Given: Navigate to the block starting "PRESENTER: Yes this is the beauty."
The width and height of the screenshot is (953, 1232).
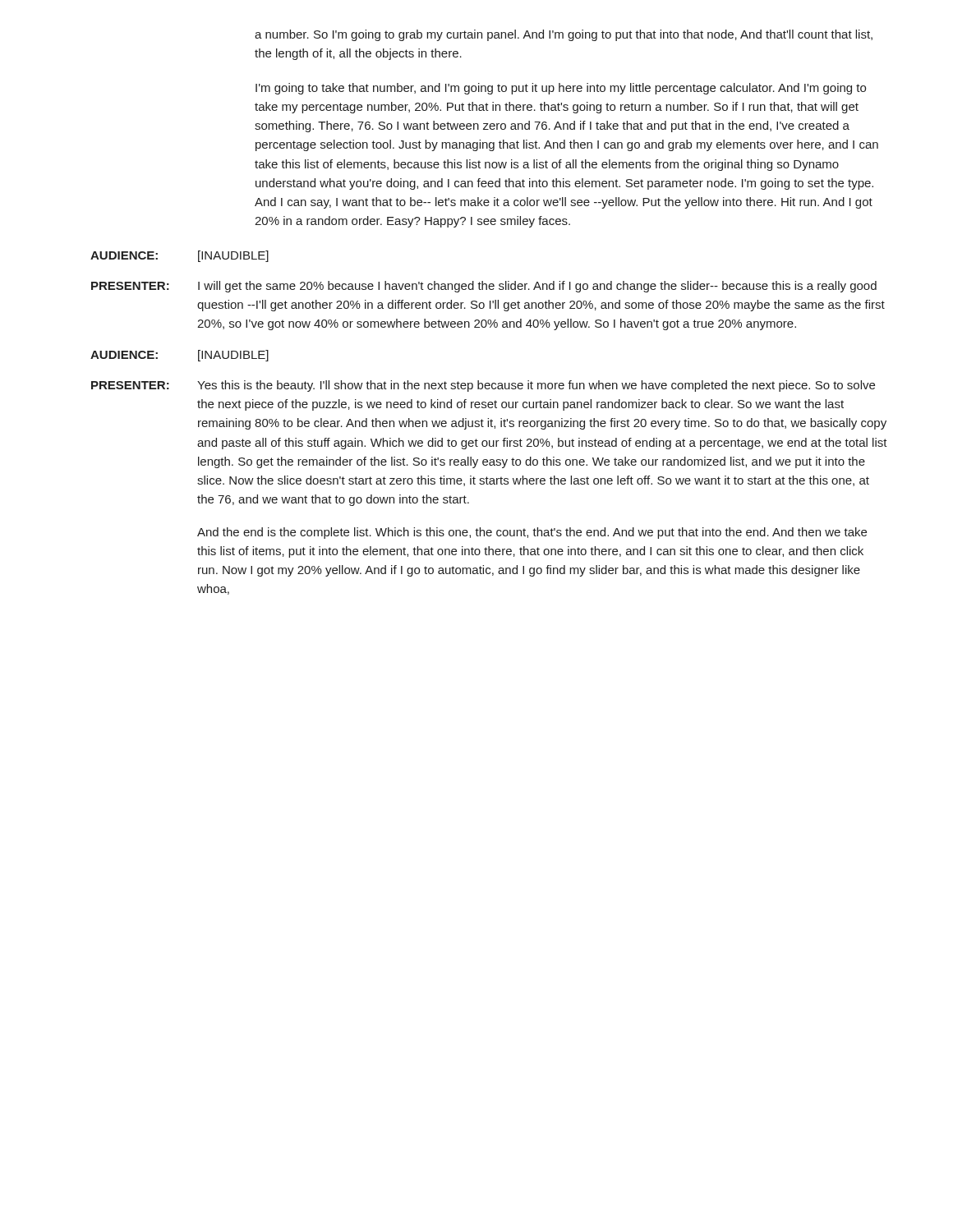Looking at the screenshot, I should [x=489, y=487].
